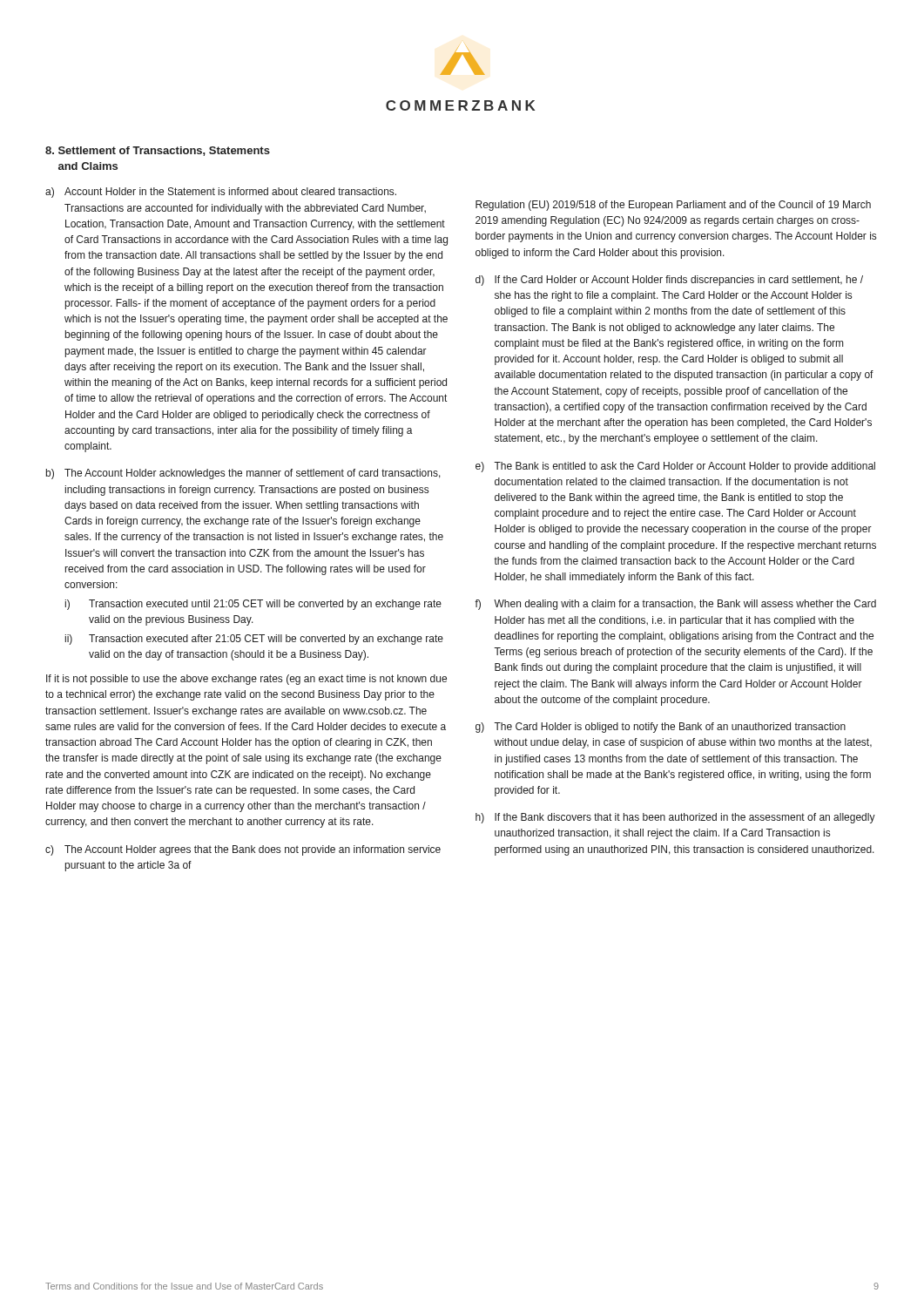Find a logo
The height and width of the screenshot is (1307, 924).
(462, 61)
